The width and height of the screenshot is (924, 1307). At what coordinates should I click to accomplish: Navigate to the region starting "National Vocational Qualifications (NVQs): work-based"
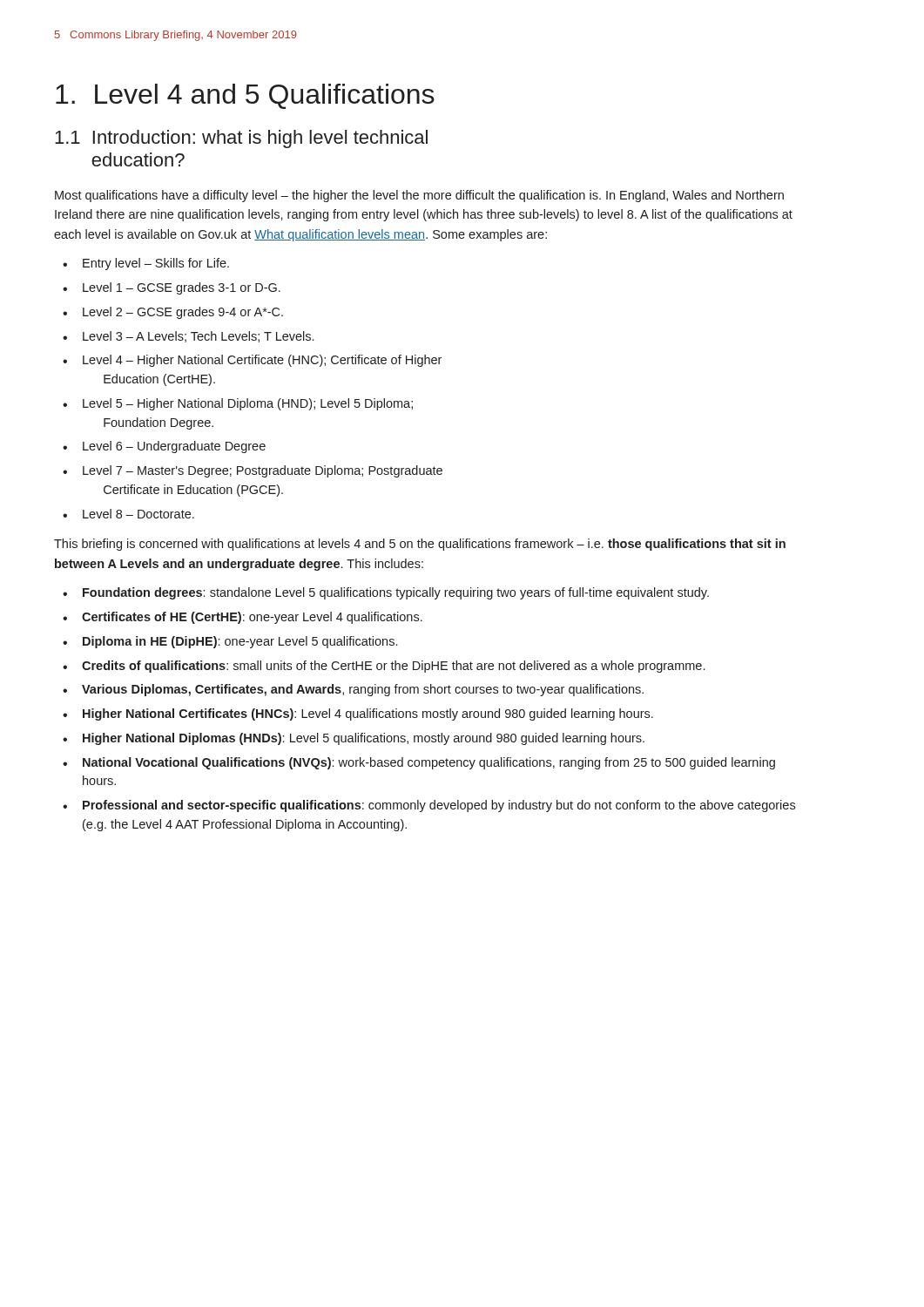point(429,772)
